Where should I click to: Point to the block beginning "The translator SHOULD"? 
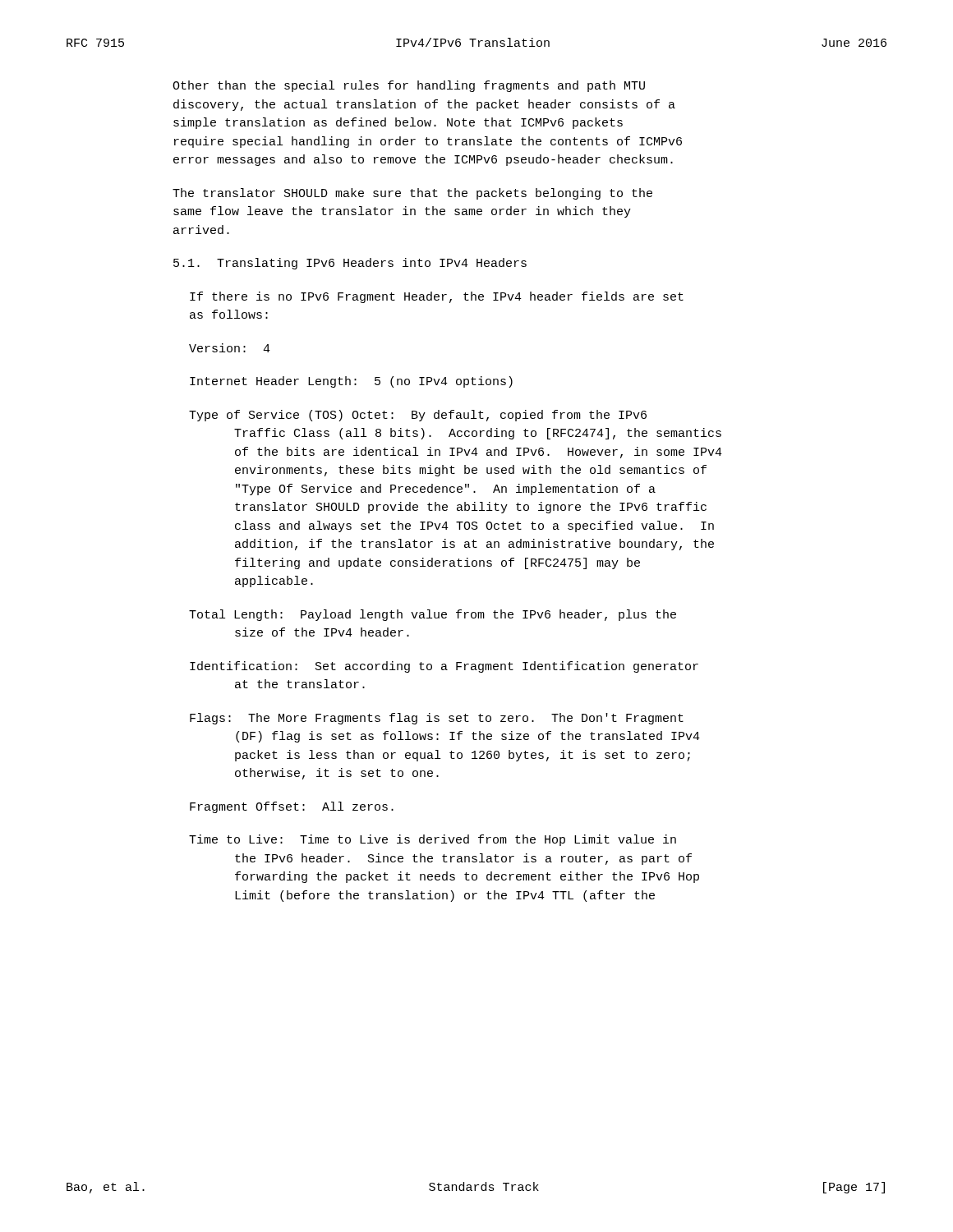pyautogui.click(x=413, y=212)
